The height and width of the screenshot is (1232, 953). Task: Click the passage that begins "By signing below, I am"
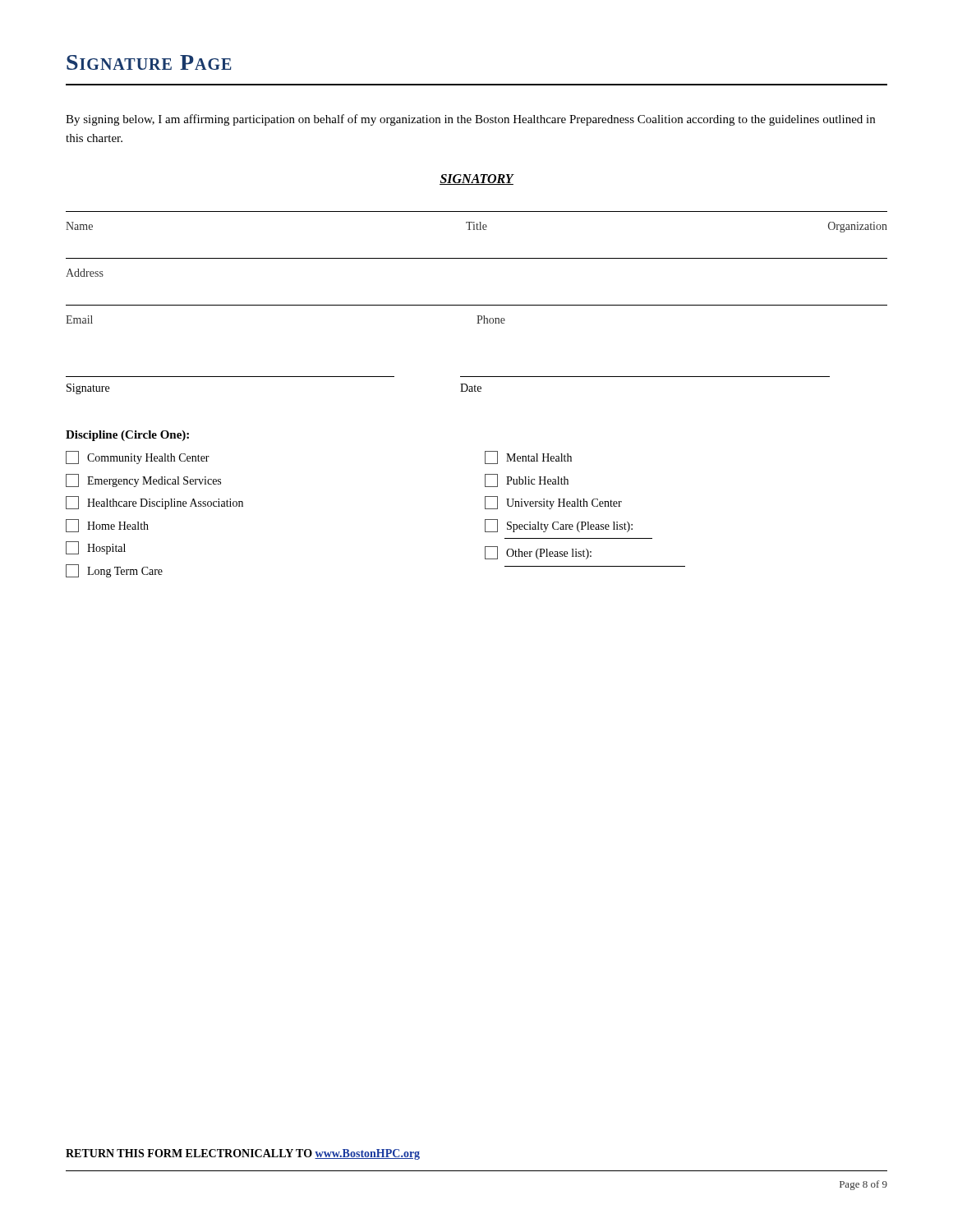point(471,128)
